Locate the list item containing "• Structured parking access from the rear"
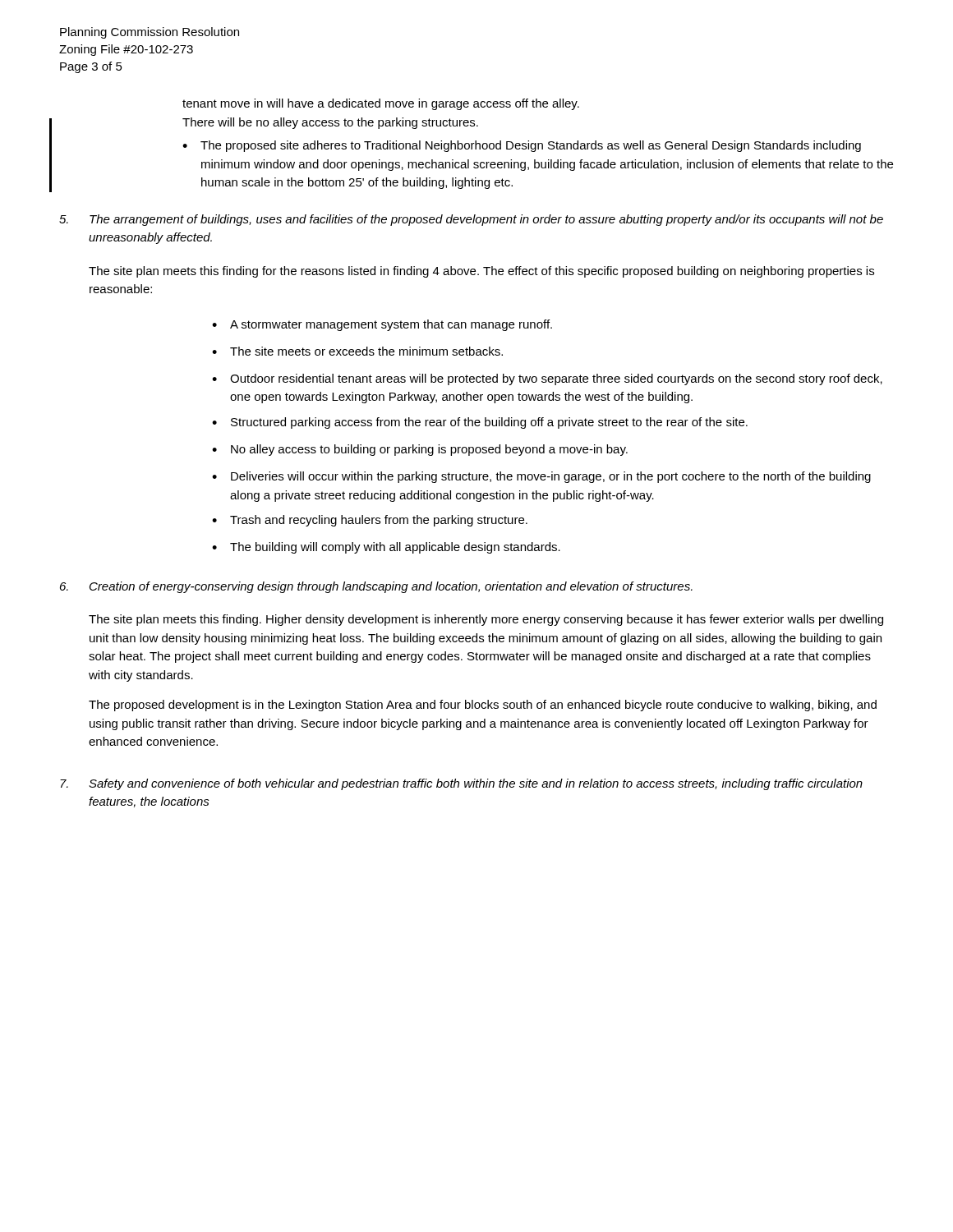The height and width of the screenshot is (1232, 953). pos(553,423)
